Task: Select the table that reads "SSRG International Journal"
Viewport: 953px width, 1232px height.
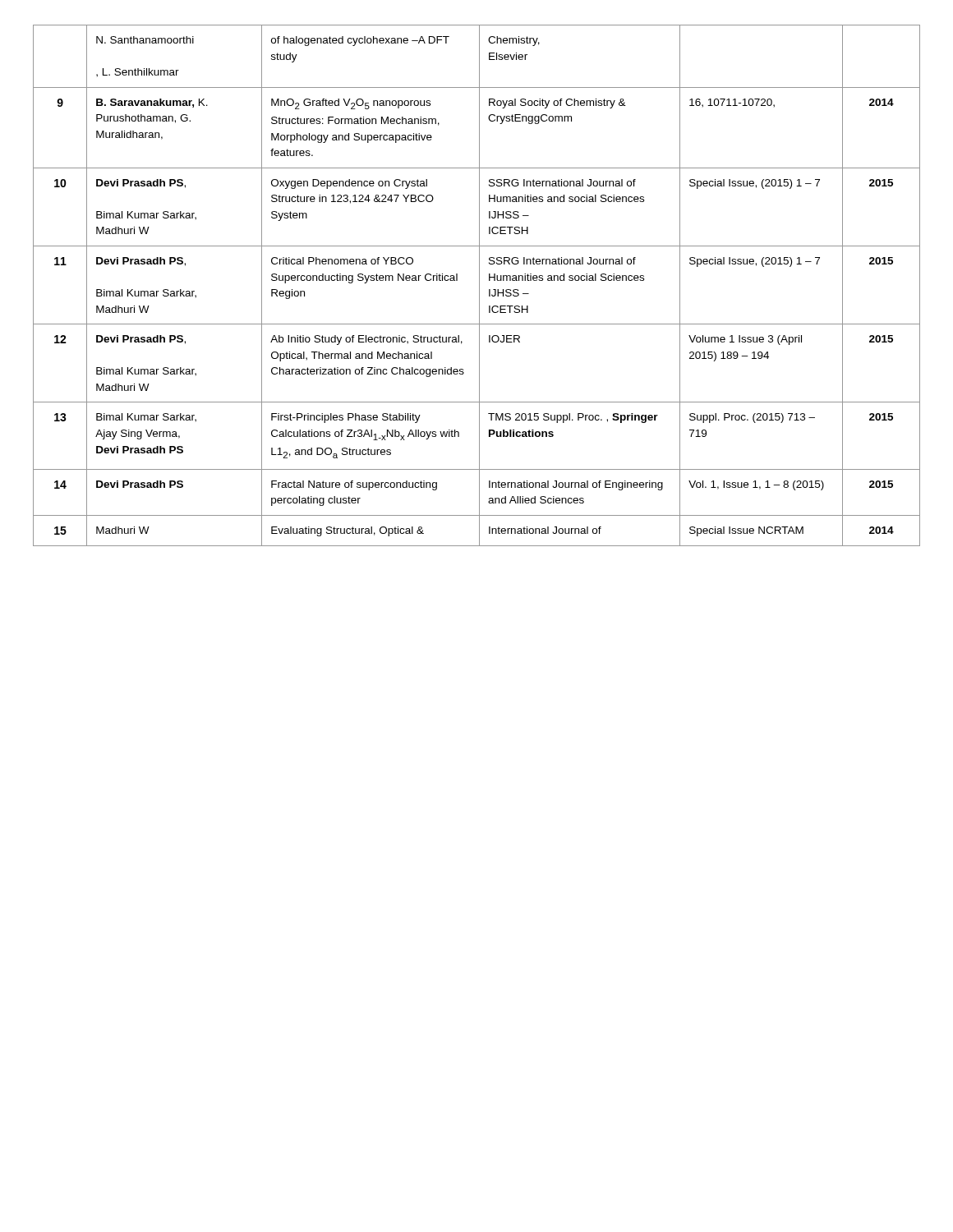Action: pos(476,285)
